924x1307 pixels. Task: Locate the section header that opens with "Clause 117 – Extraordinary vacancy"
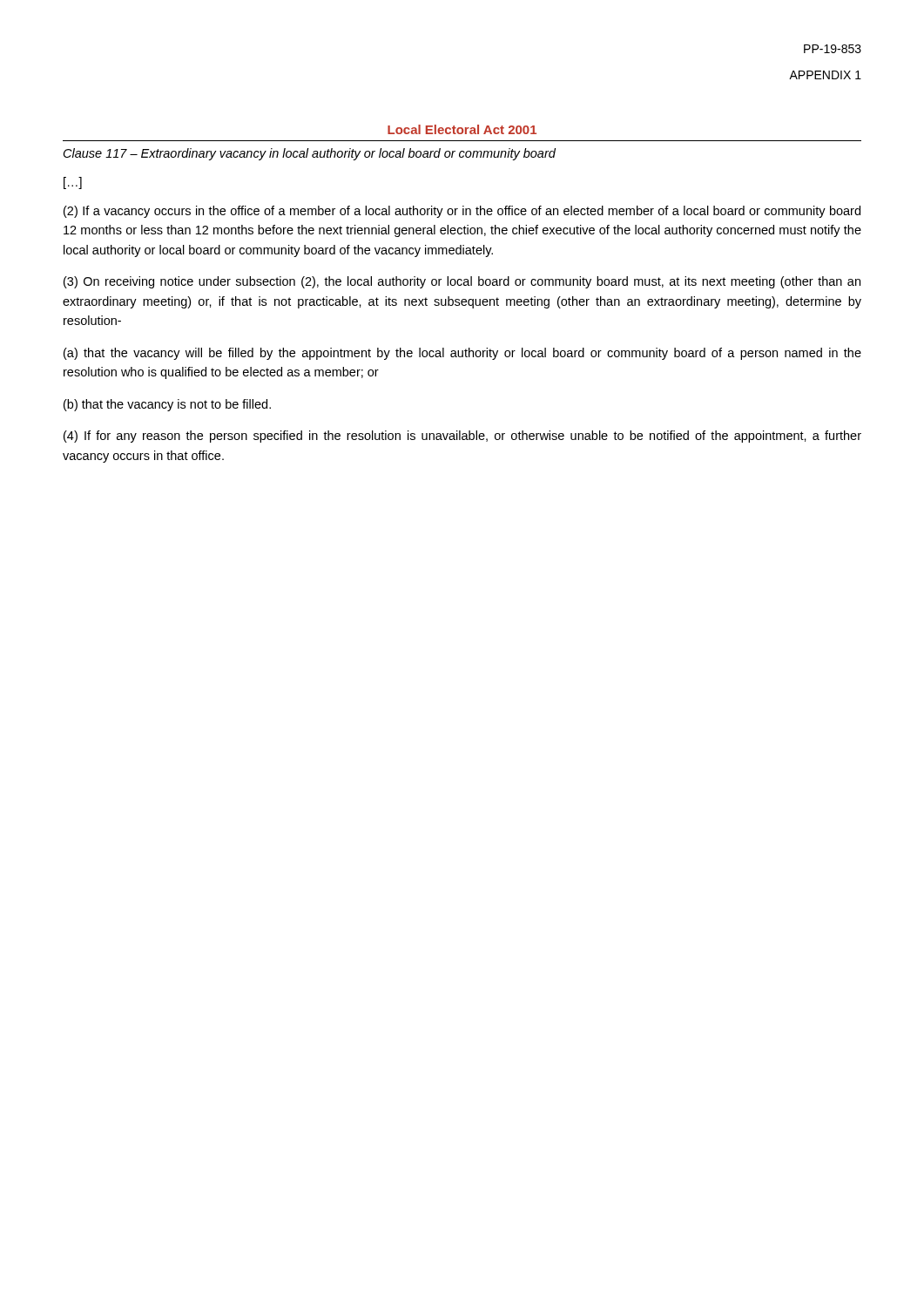[x=309, y=153]
